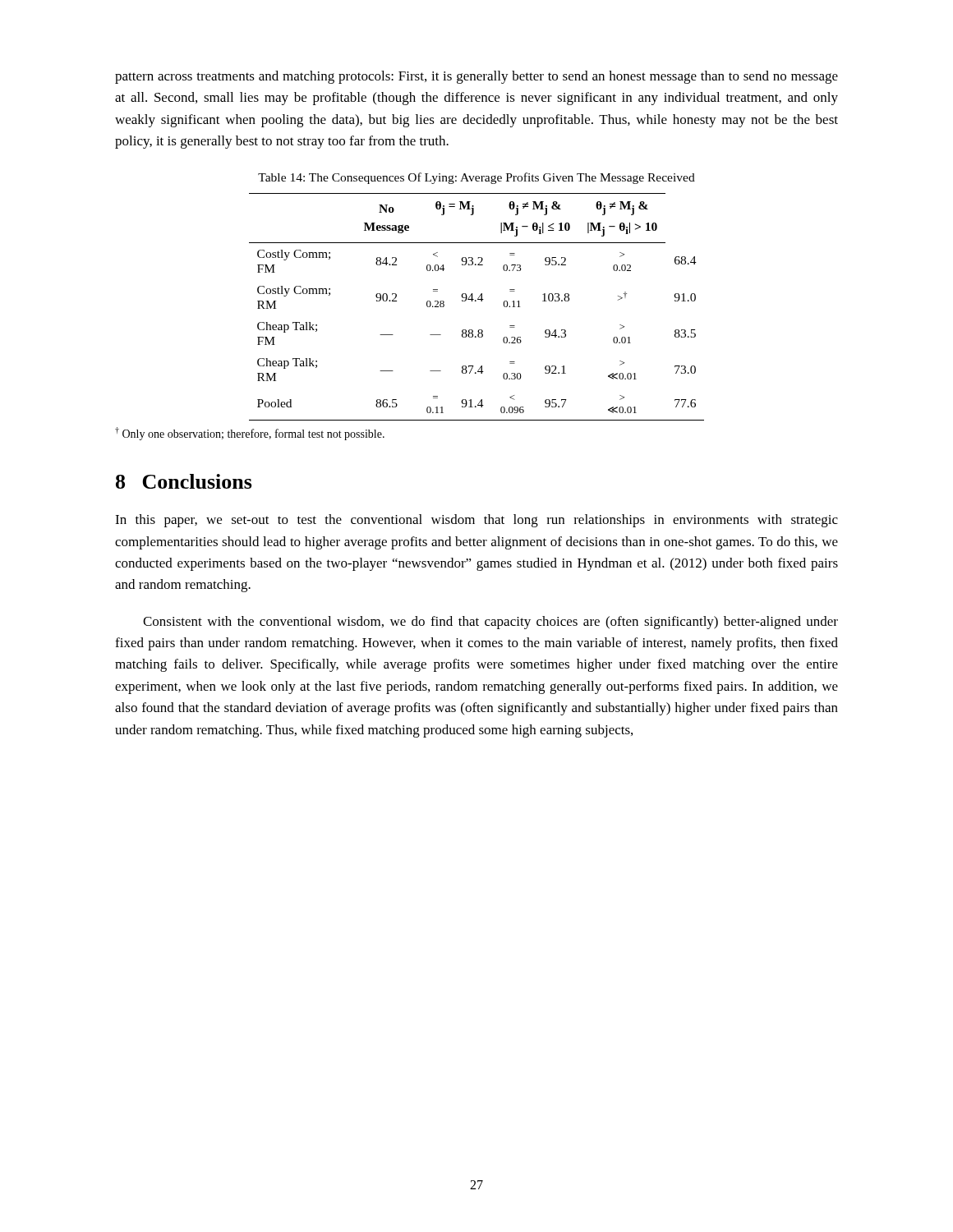
Task: Find the text block with the text "pattern across treatments and"
Action: [476, 108]
